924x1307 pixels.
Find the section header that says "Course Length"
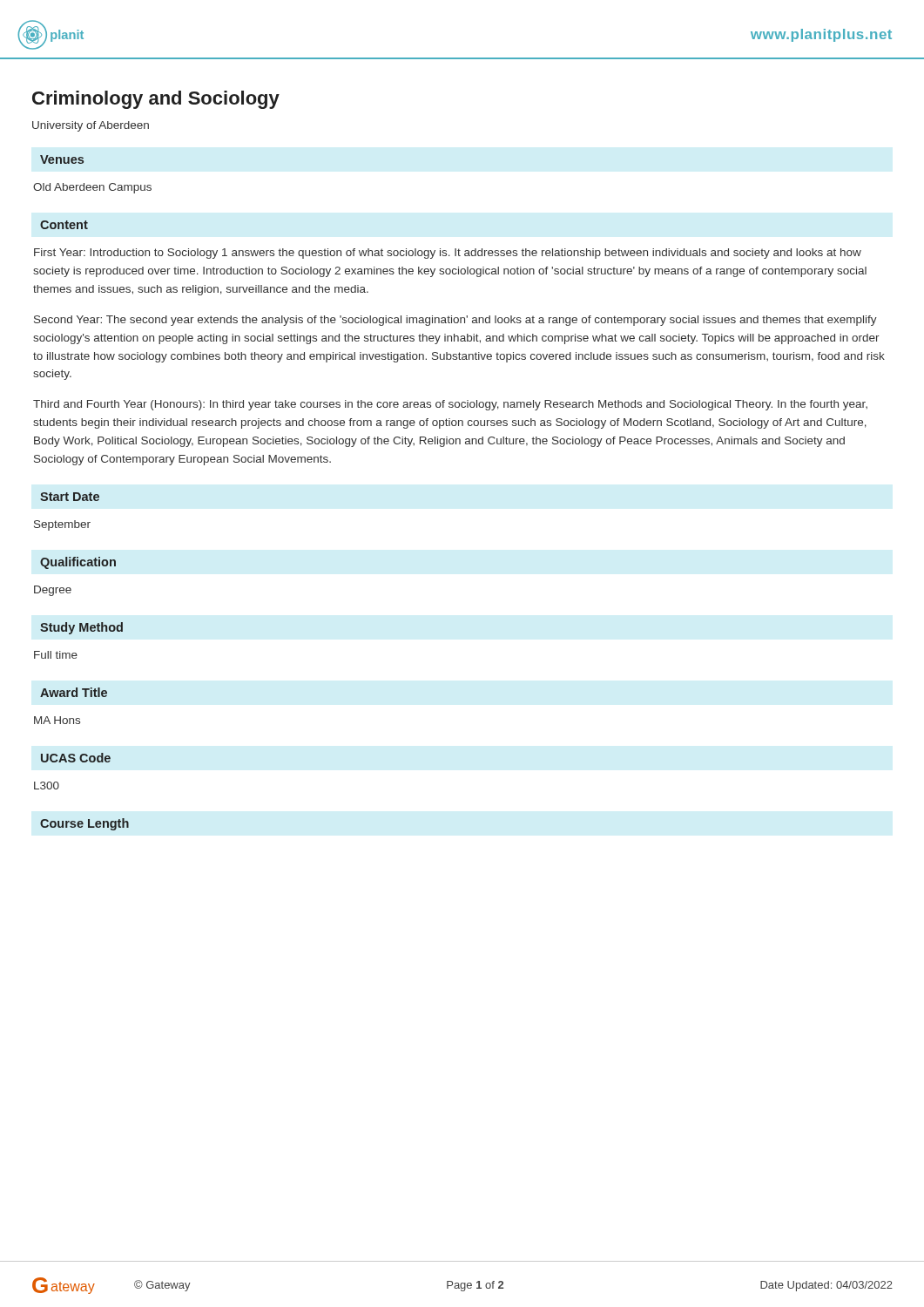[85, 823]
